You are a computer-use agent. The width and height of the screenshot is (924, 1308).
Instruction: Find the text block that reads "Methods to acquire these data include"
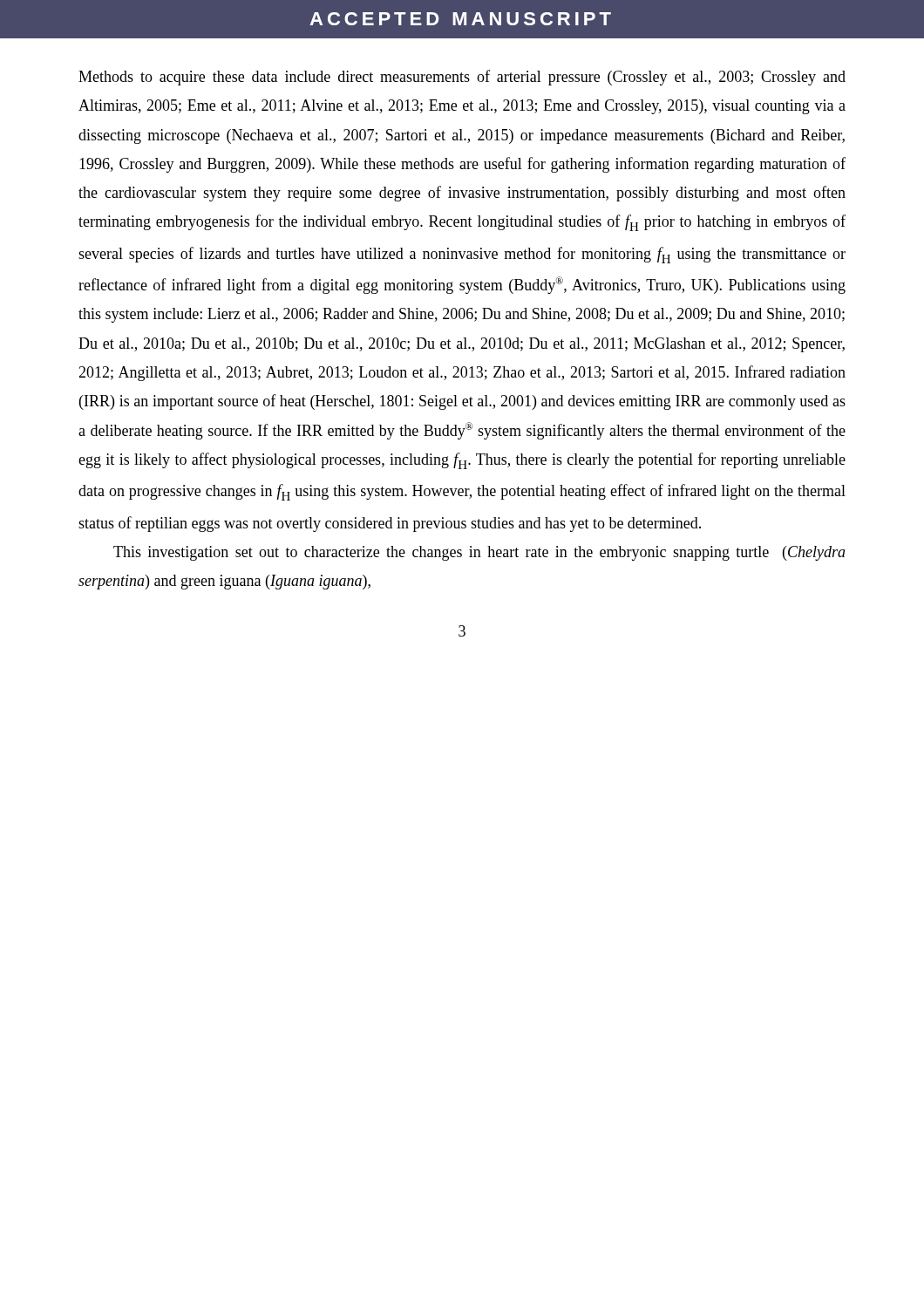462,300
